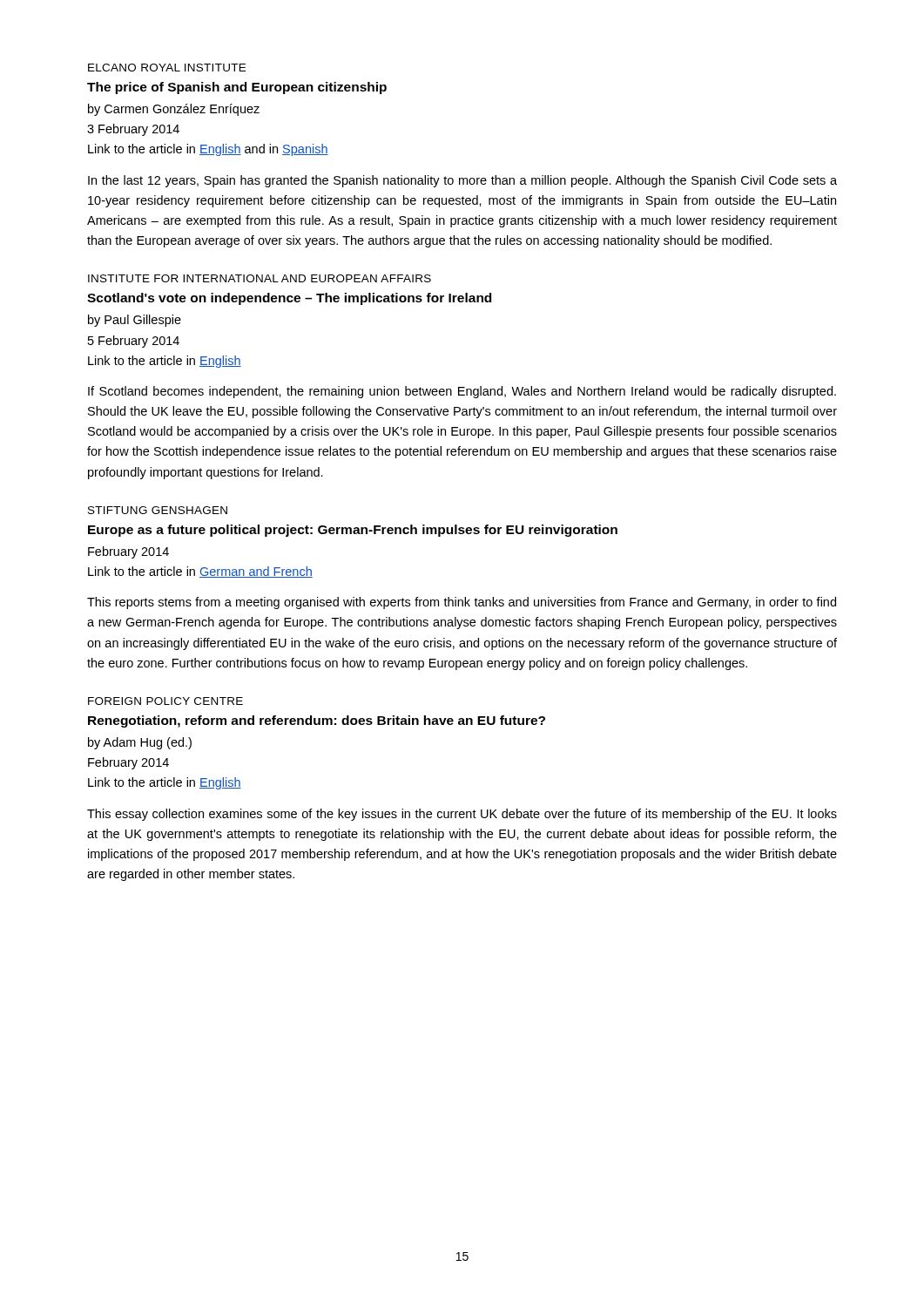
Task: Select the text starting "Europe as a future political"
Action: 353,529
